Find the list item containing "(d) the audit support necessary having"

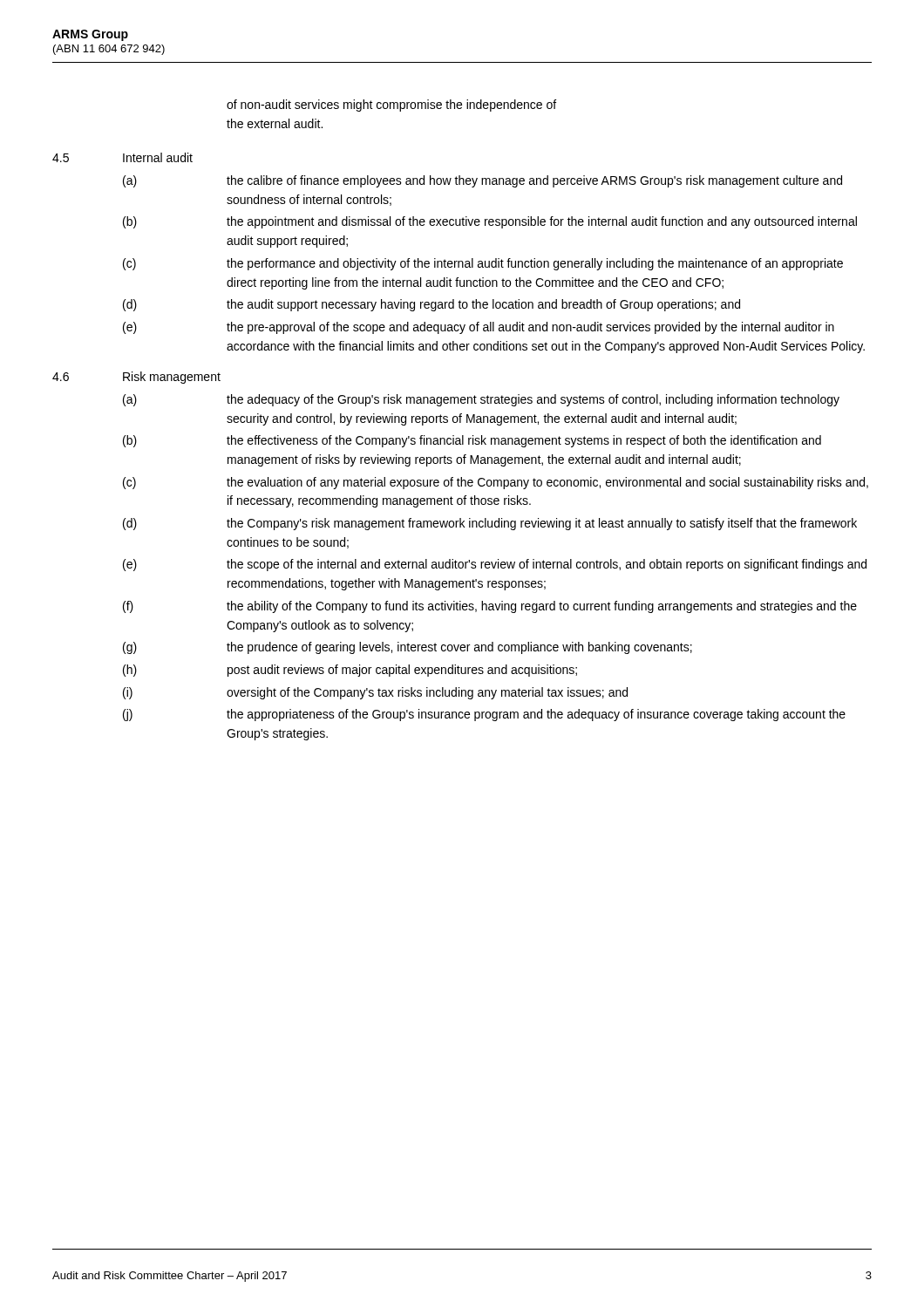497,305
